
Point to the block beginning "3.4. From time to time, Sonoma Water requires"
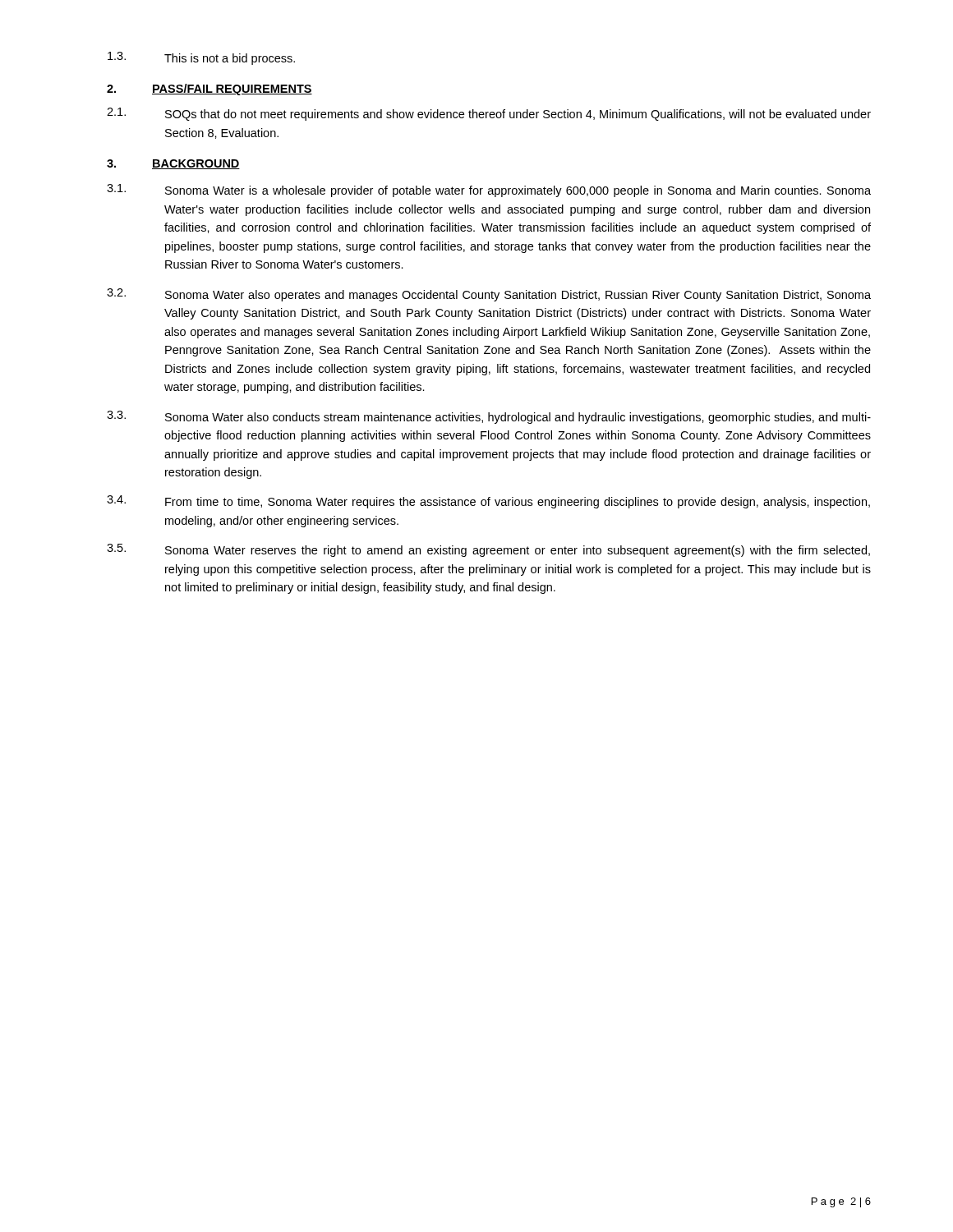tap(489, 512)
